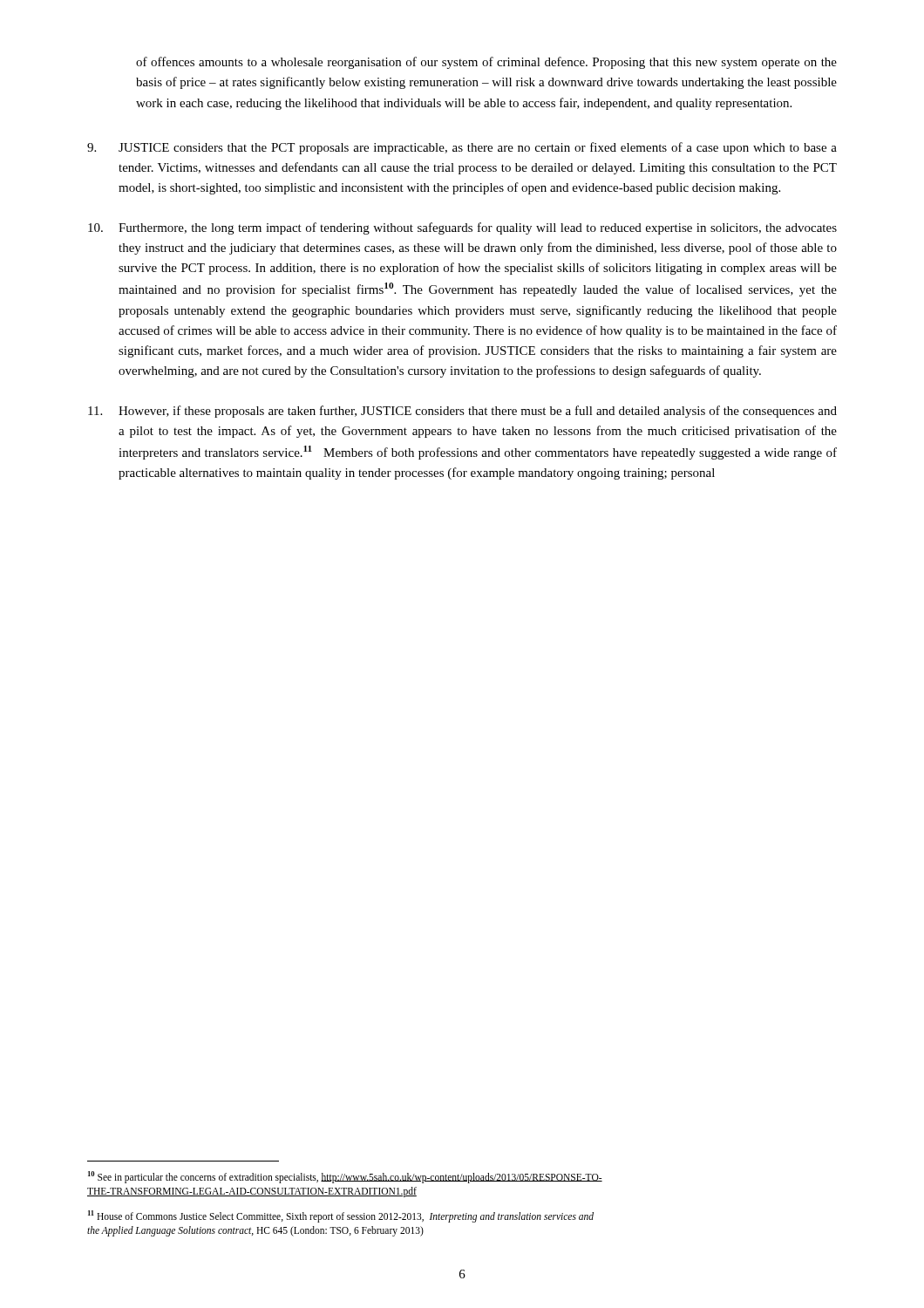Find the list item that reads "10. Furthermore, the long term"

pos(462,300)
